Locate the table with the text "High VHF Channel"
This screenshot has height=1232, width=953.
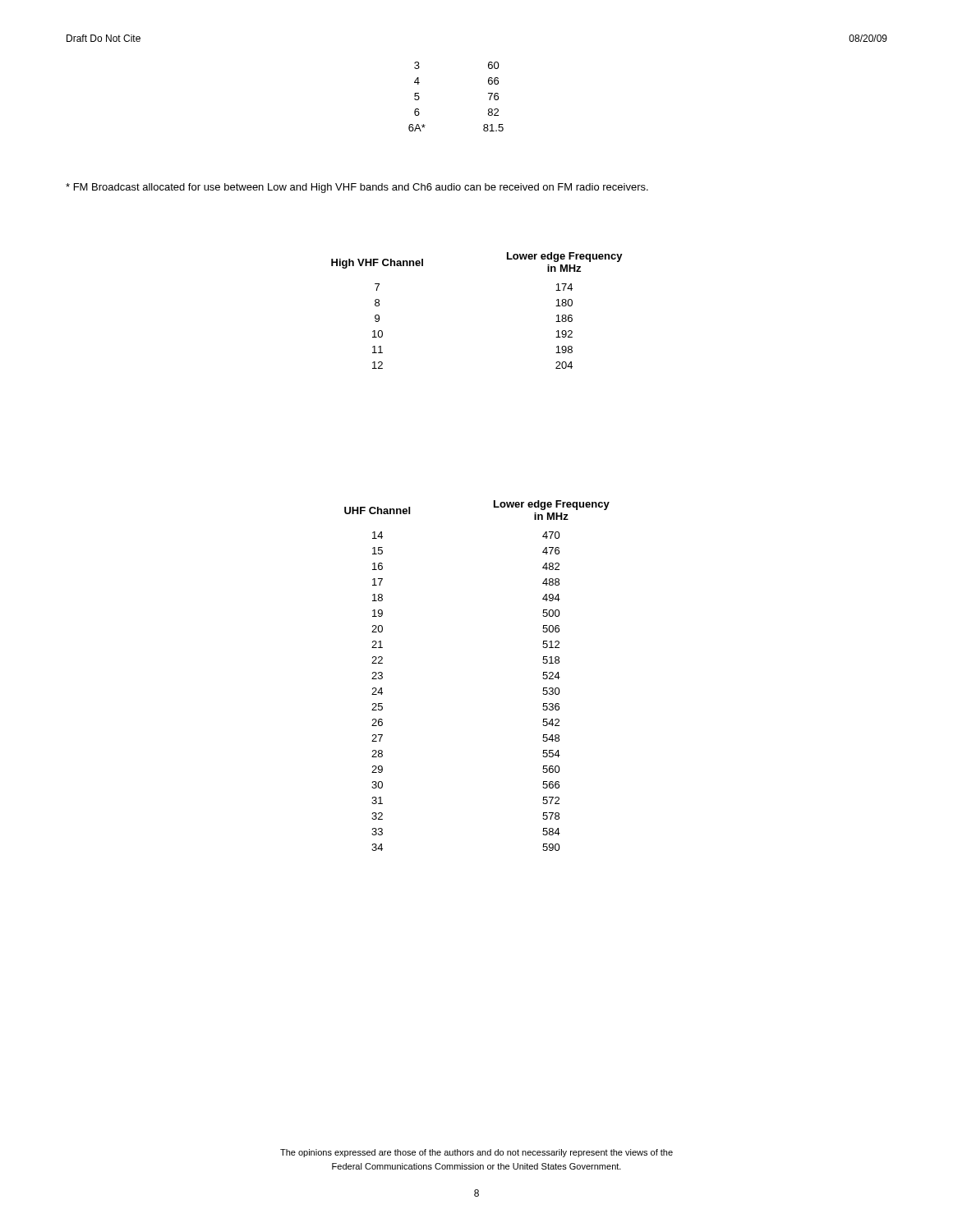pos(476,310)
